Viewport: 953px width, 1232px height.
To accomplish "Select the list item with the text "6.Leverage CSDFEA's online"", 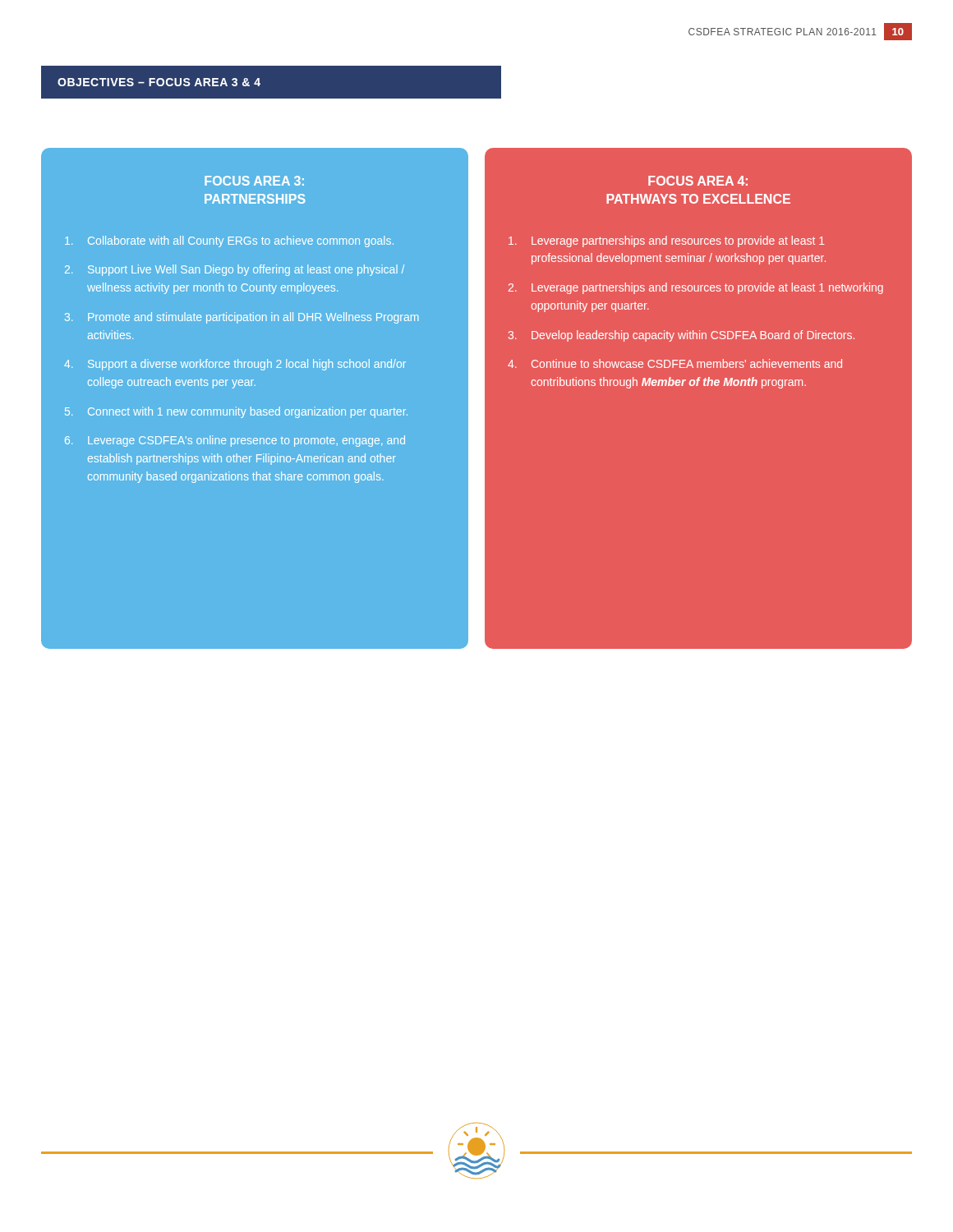I will tap(255, 459).
